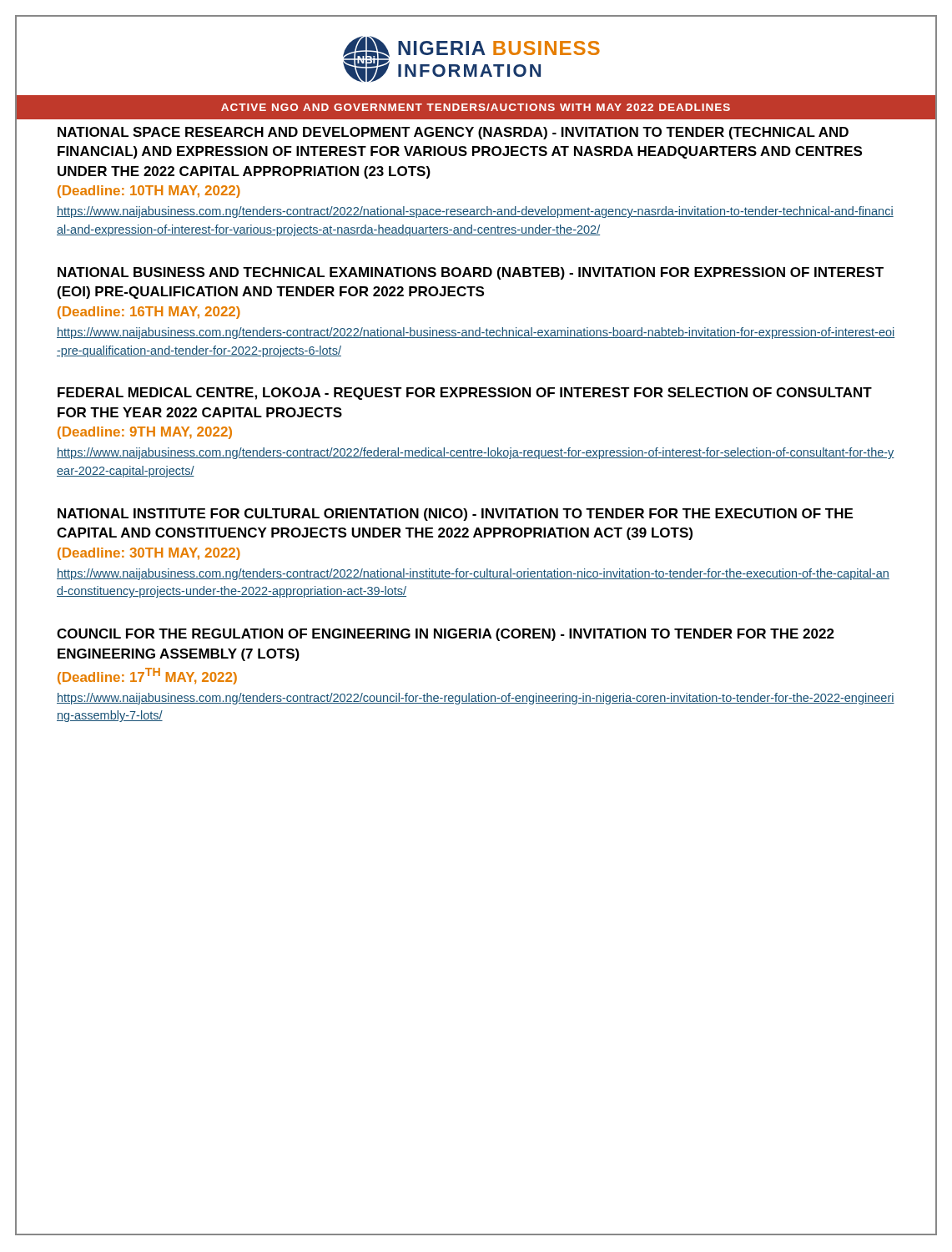The width and height of the screenshot is (952, 1252).
Task: Select the title containing "FEDERAL MEDICAL CENTRE, LOKOJA - REQUEST FOR"
Action: tap(465, 394)
